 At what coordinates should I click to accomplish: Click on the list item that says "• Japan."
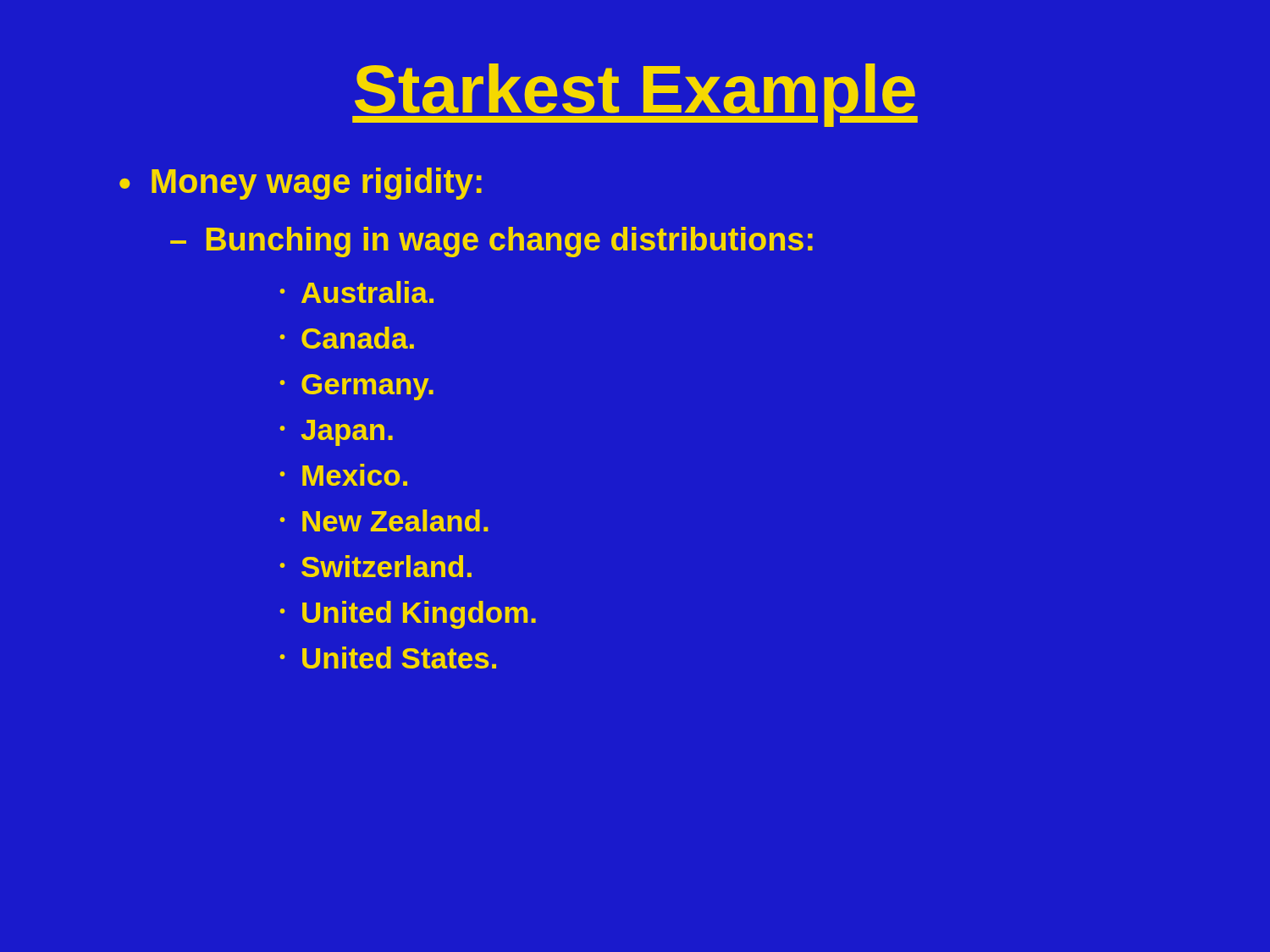[x=337, y=430]
